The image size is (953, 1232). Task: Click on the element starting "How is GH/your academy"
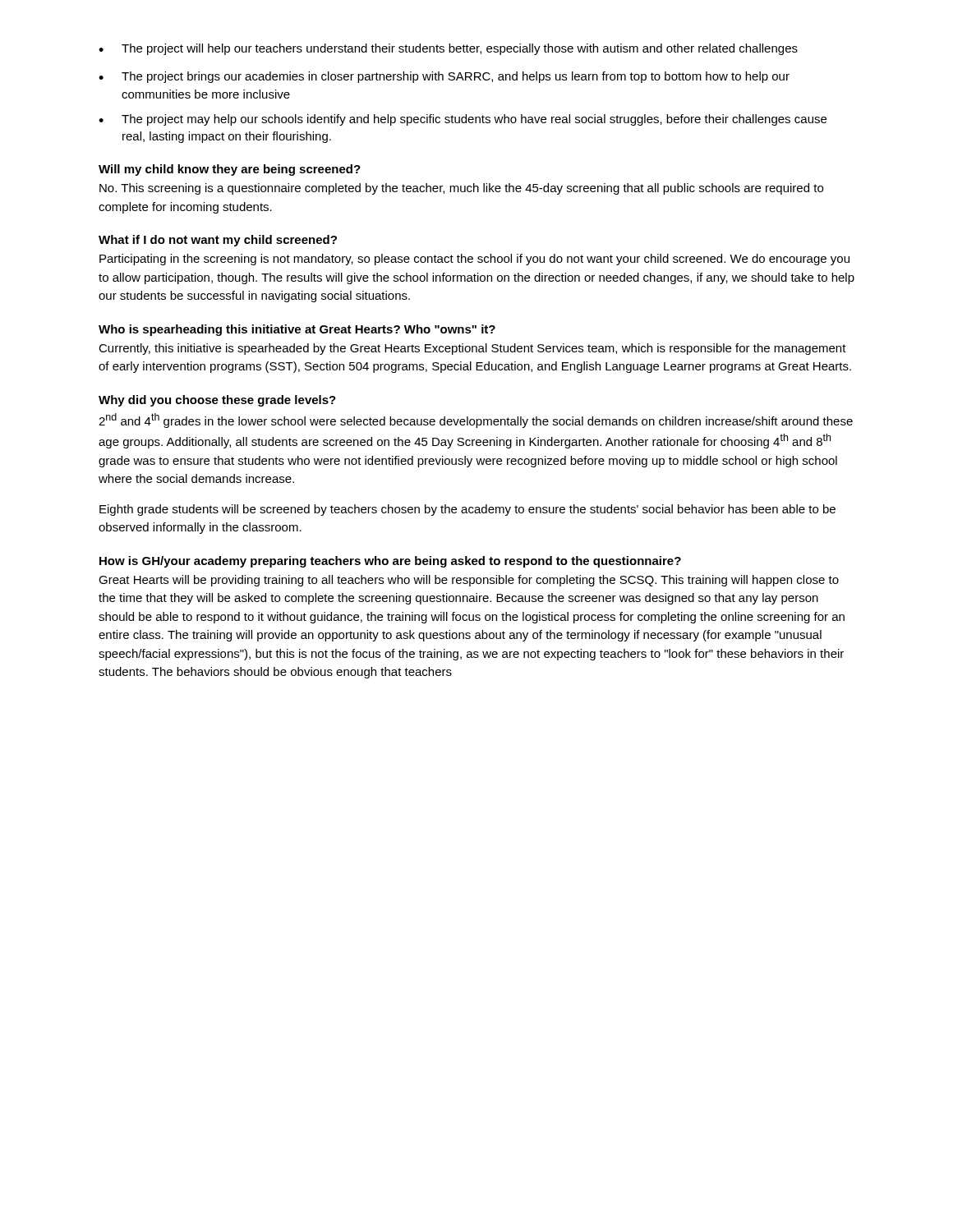[390, 560]
